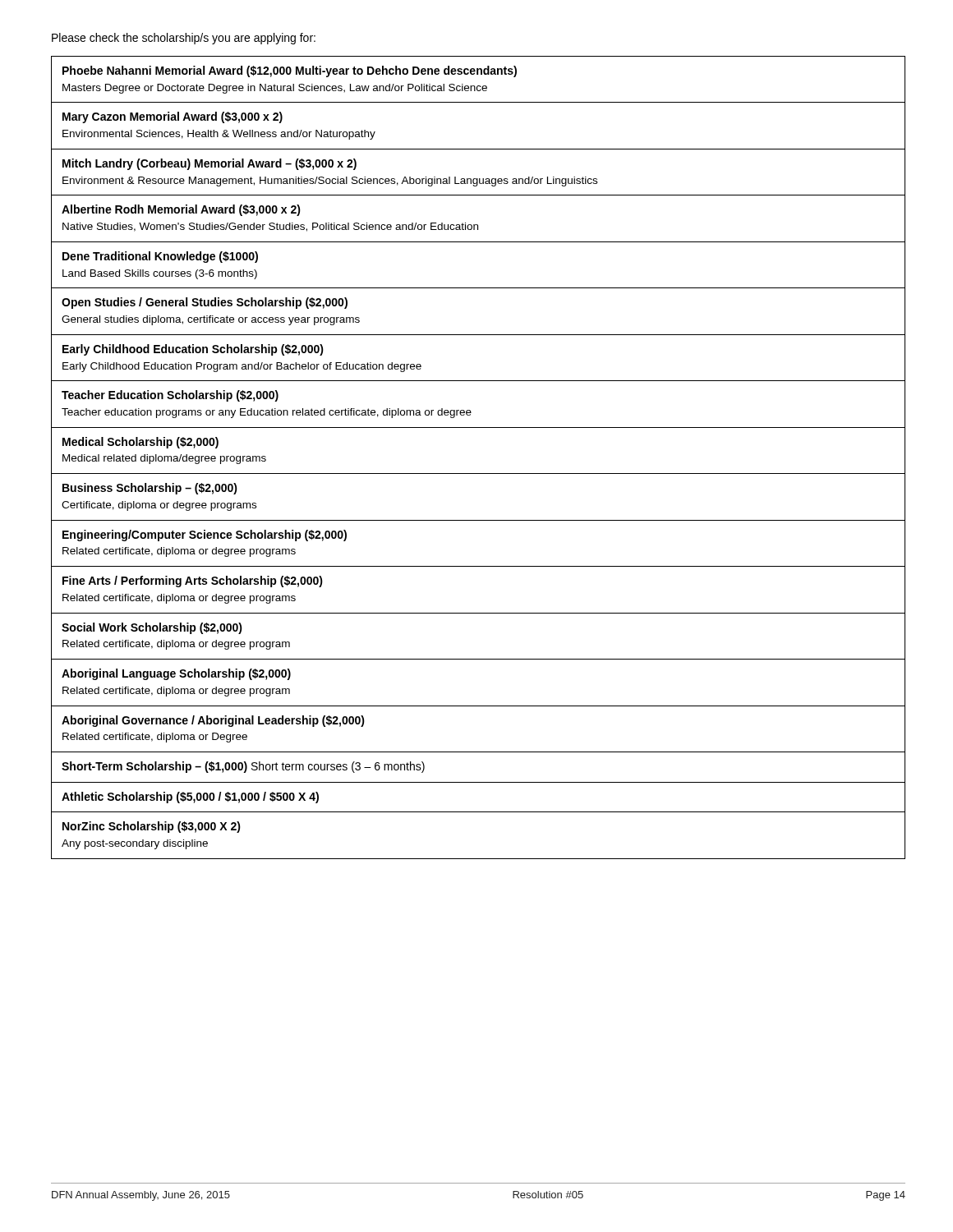953x1232 pixels.
Task: Find the table that mentions "Open Studies /"
Action: [478, 457]
